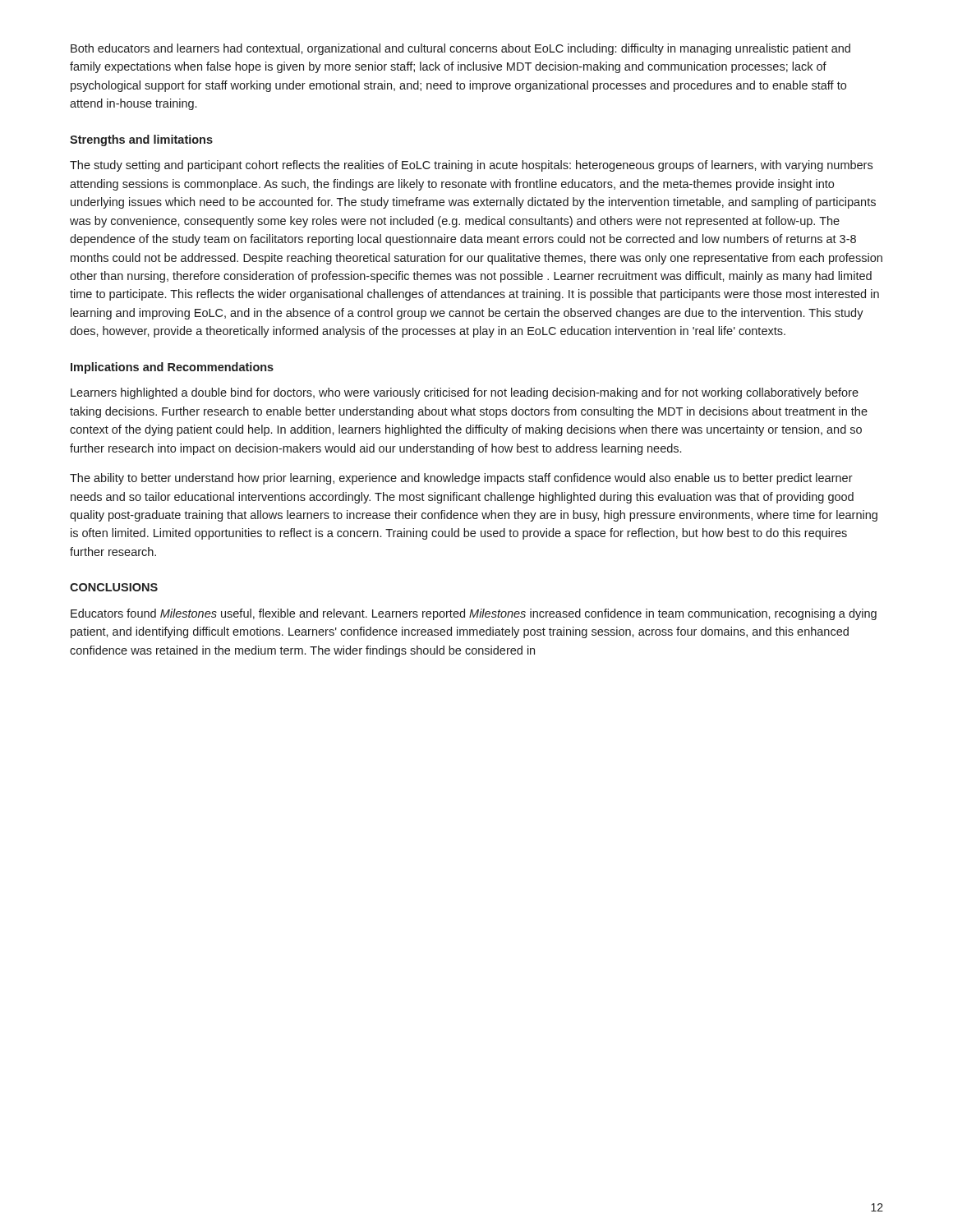Select the text block starting "The study setting and participant cohort reflects"
Image resolution: width=953 pixels, height=1232 pixels.
point(476,248)
